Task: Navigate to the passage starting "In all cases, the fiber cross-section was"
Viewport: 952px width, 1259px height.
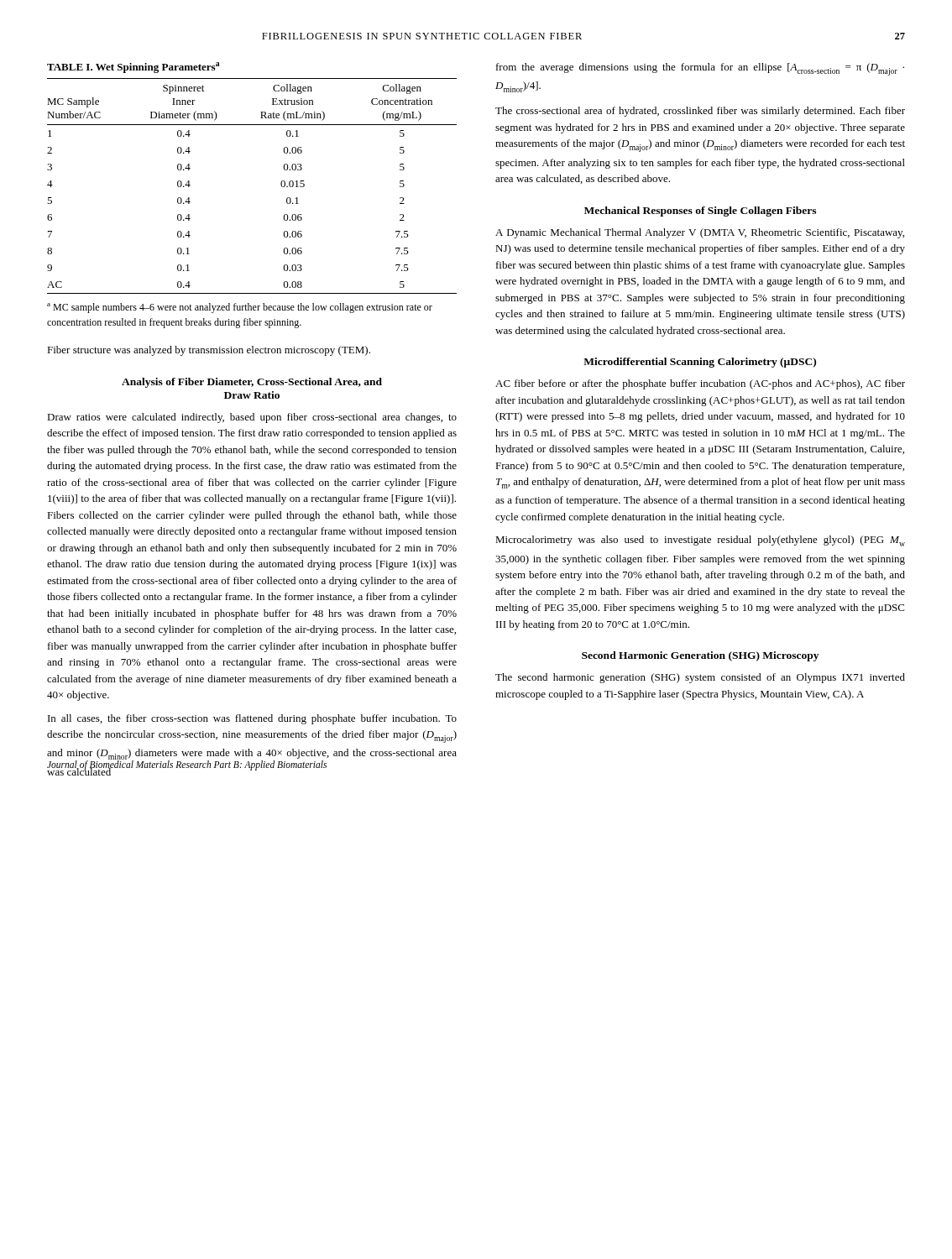Action: (x=252, y=745)
